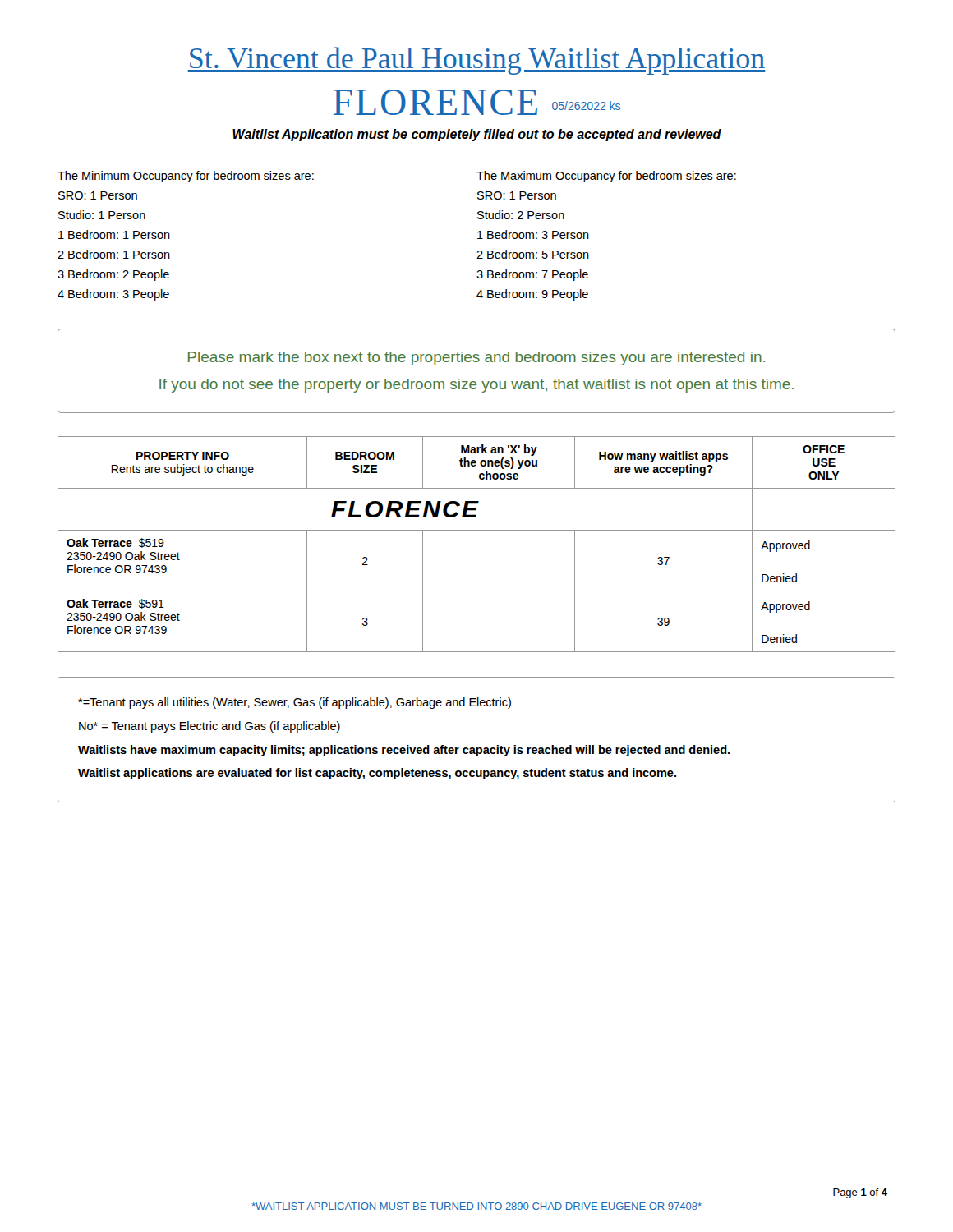Where is the passage that starts "The Minimum Occupancy for bedroom sizes are: SRO:"?
This screenshot has height=1232, width=953.
186,177
